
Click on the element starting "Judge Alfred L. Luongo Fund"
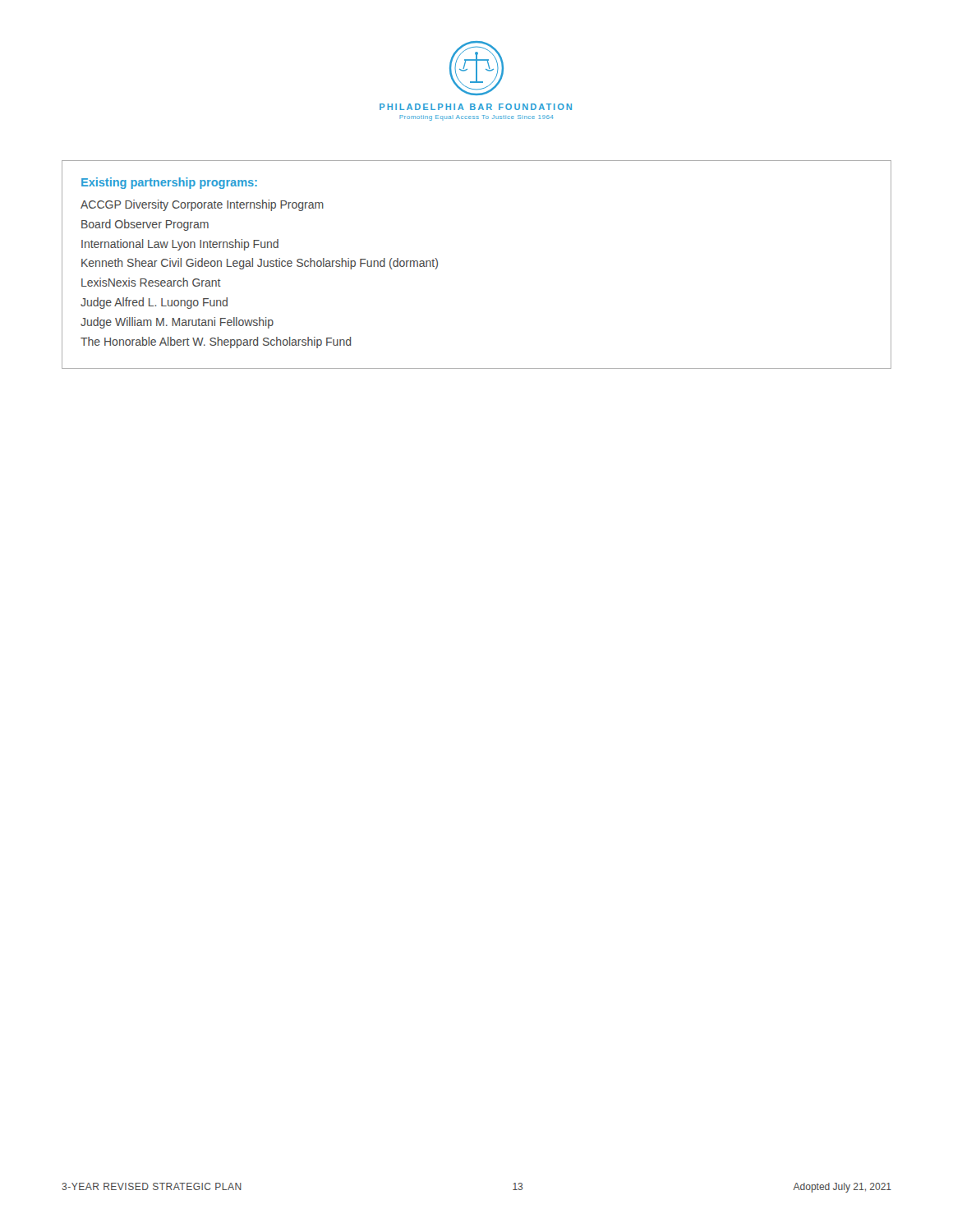pyautogui.click(x=154, y=302)
